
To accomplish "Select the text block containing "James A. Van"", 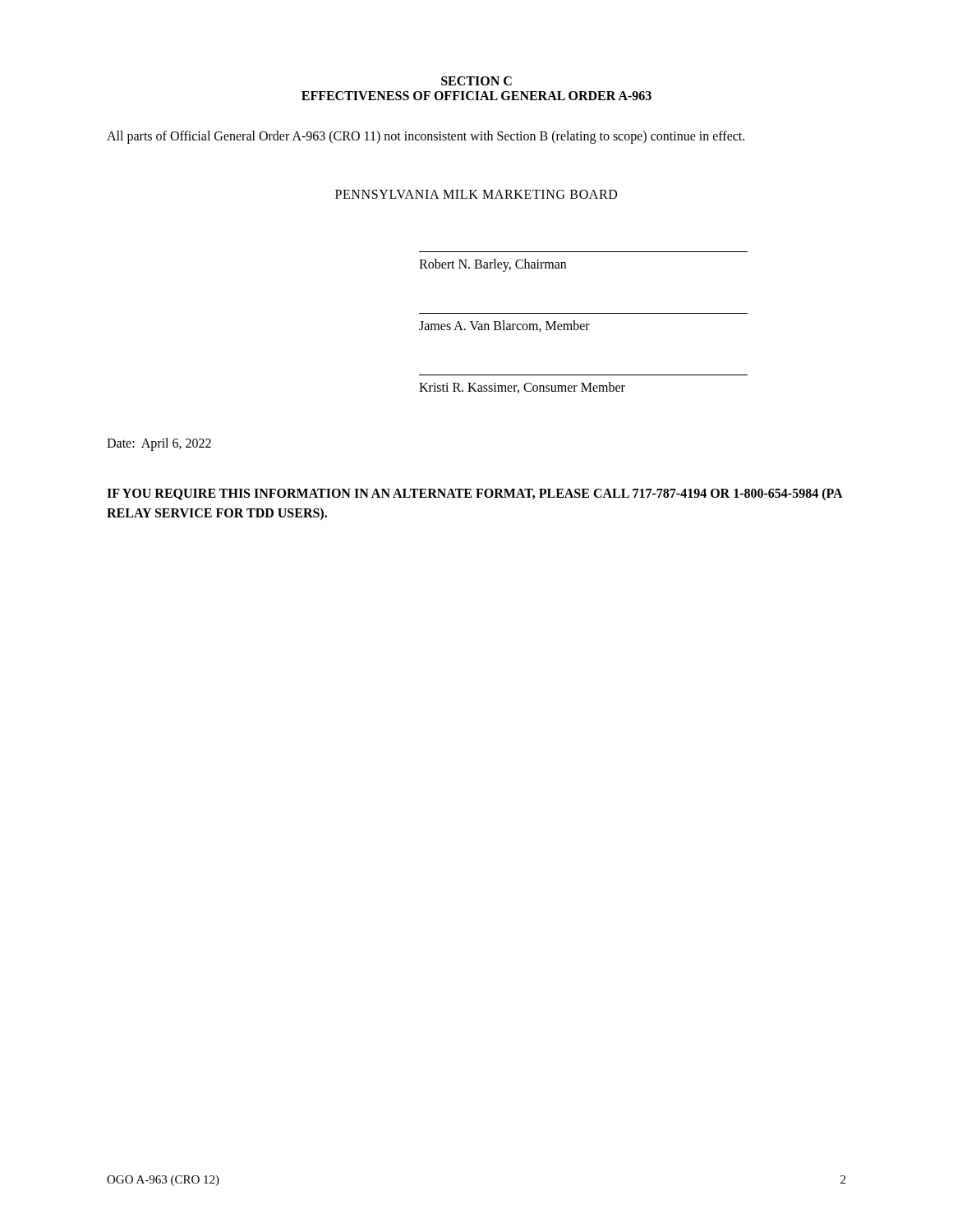I will (x=633, y=323).
